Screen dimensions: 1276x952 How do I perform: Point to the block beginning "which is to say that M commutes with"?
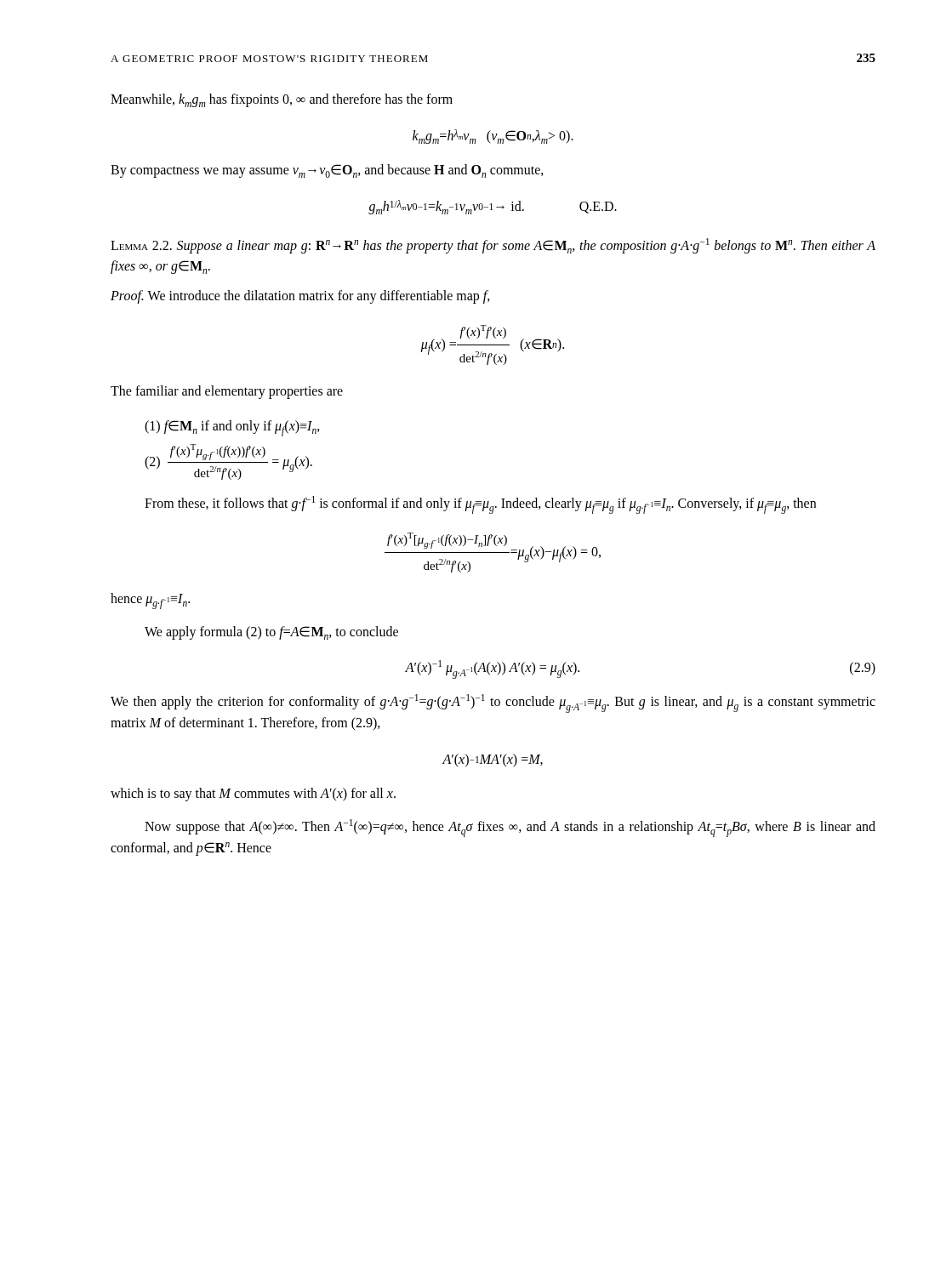pos(493,821)
